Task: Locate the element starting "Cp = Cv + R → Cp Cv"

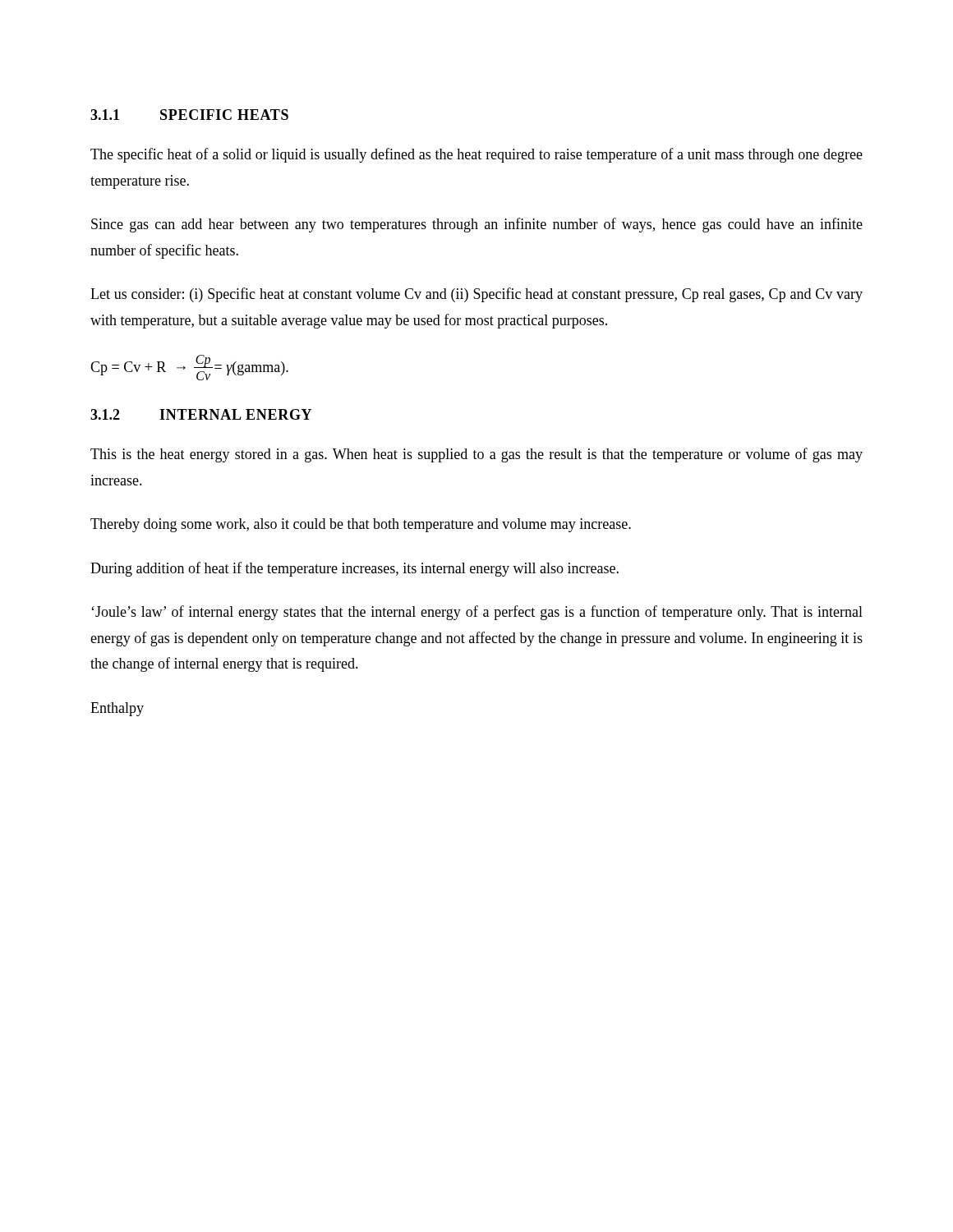Action: (190, 368)
